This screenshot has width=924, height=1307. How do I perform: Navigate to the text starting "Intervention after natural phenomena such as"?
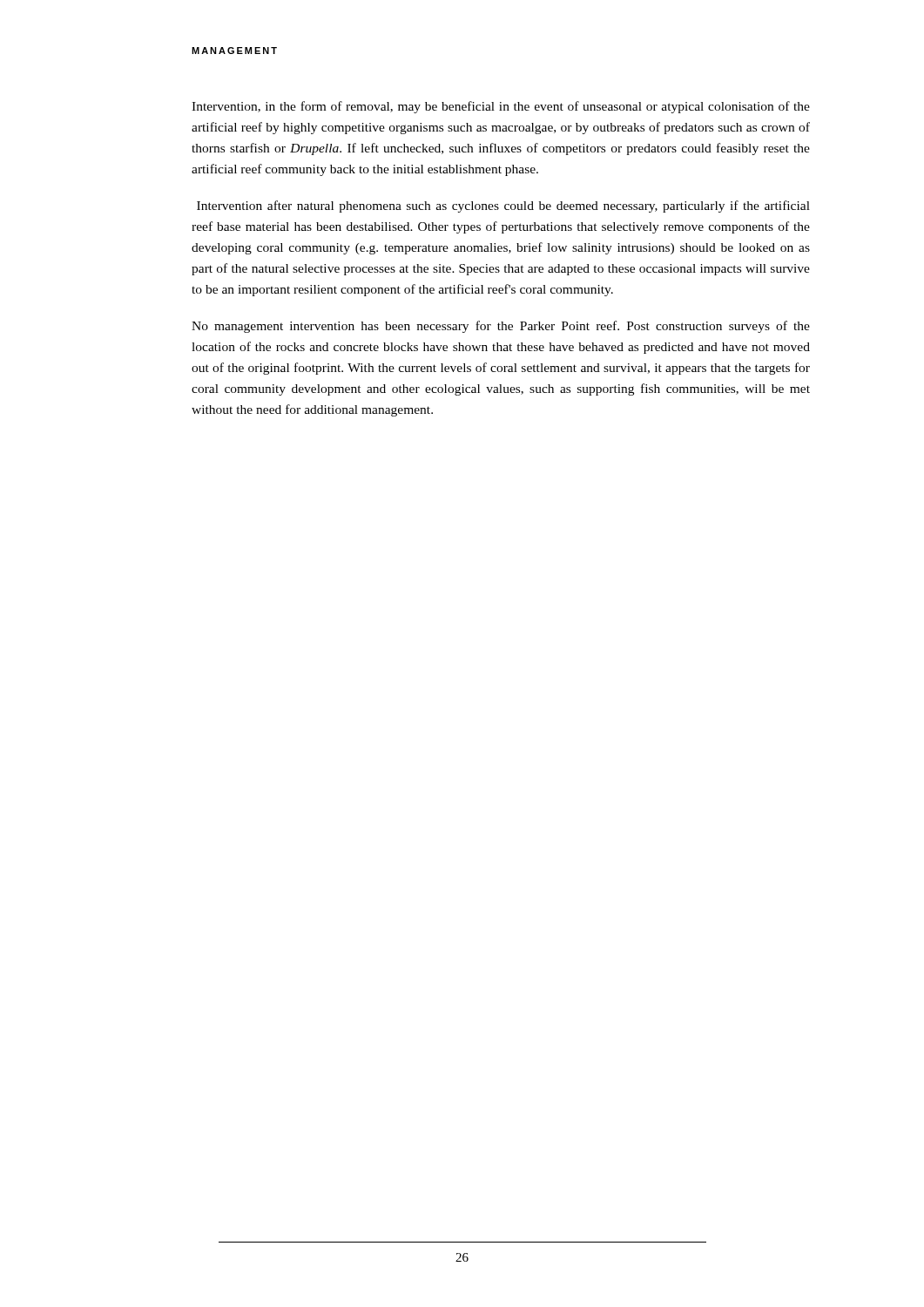point(501,247)
